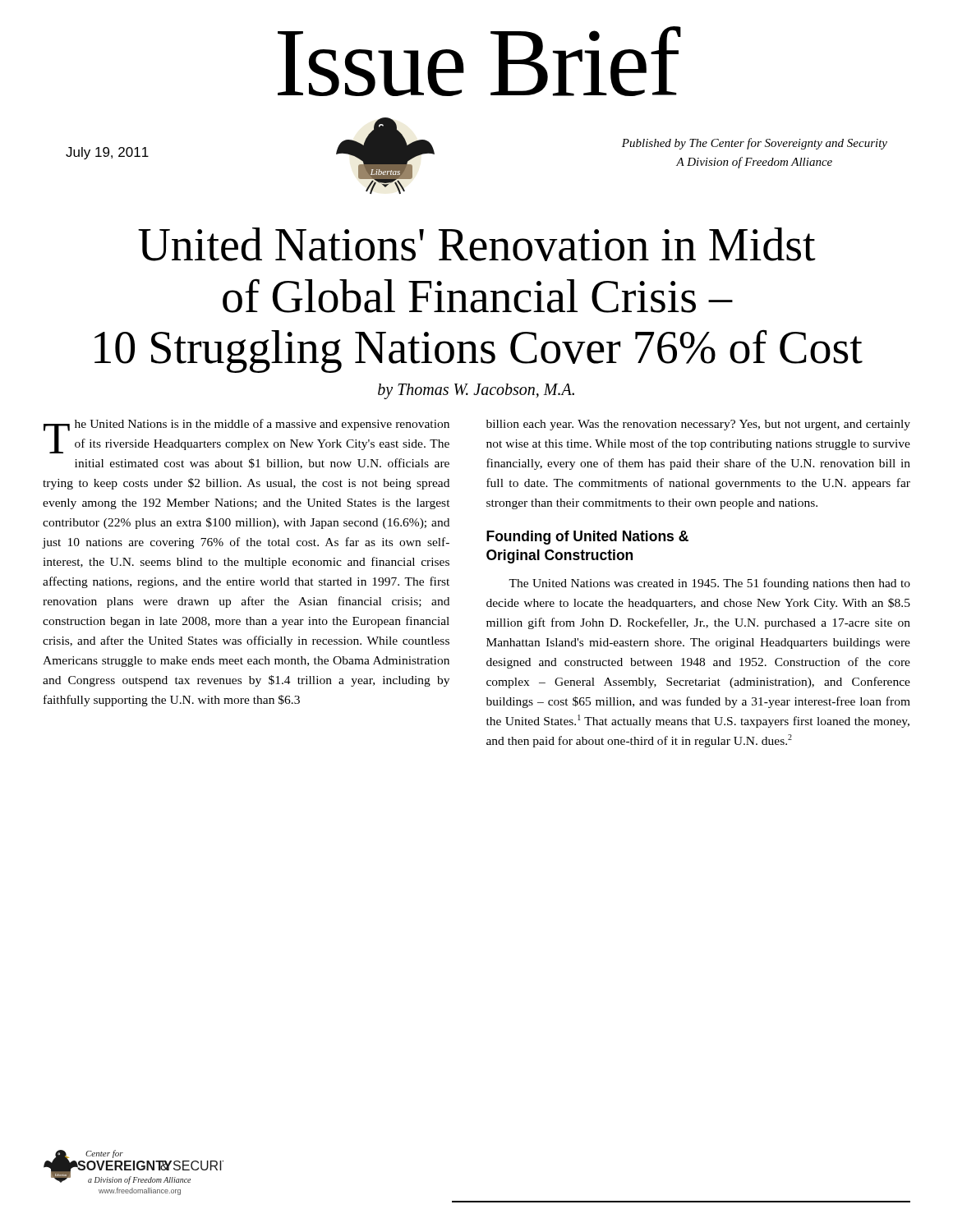The height and width of the screenshot is (1232, 953).
Task: Point to "by Thomas W. Jacobson, M.A."
Action: tap(476, 389)
